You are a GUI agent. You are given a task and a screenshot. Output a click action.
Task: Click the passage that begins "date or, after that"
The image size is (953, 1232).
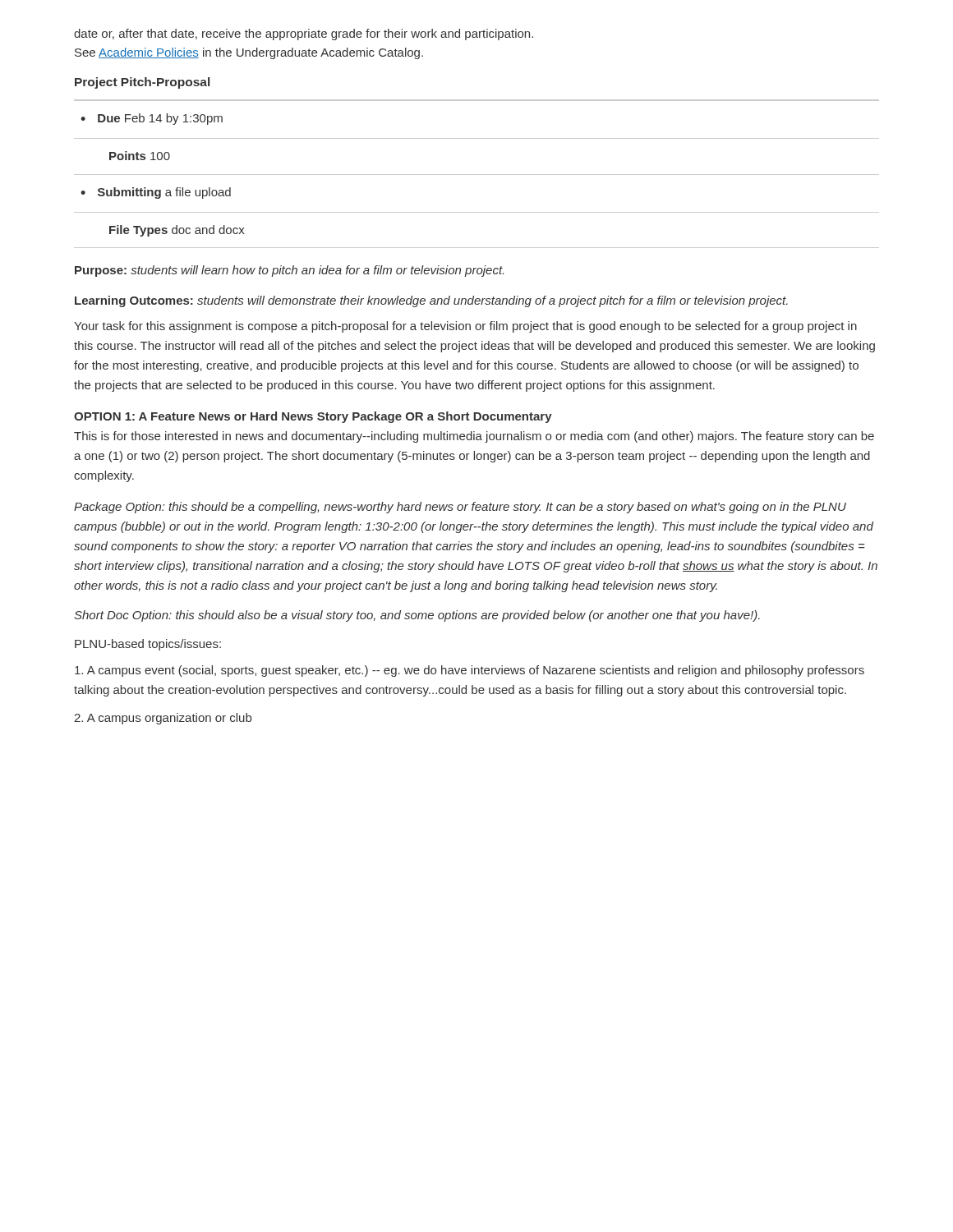304,43
